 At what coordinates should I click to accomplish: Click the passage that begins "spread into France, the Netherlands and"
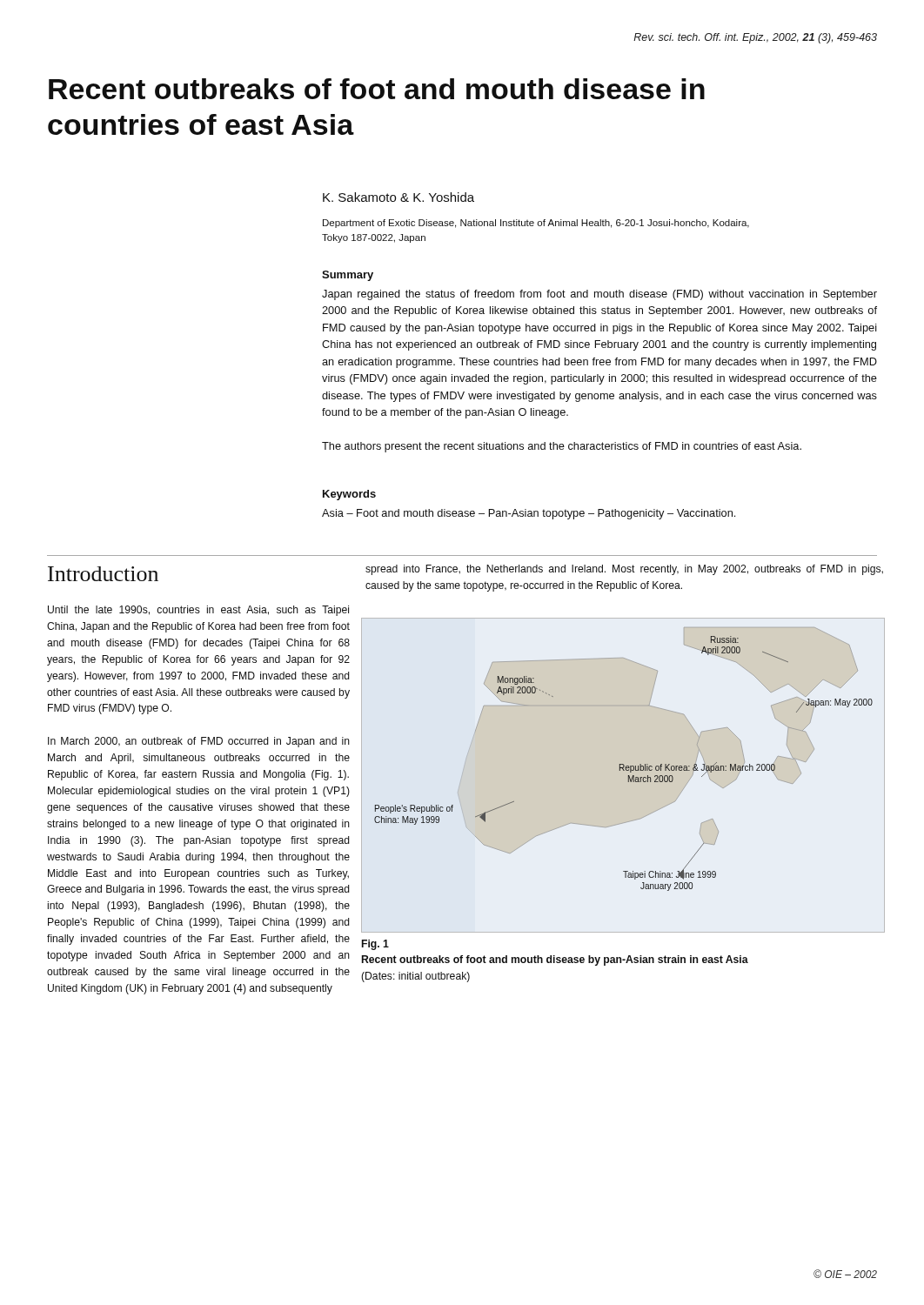(x=625, y=577)
